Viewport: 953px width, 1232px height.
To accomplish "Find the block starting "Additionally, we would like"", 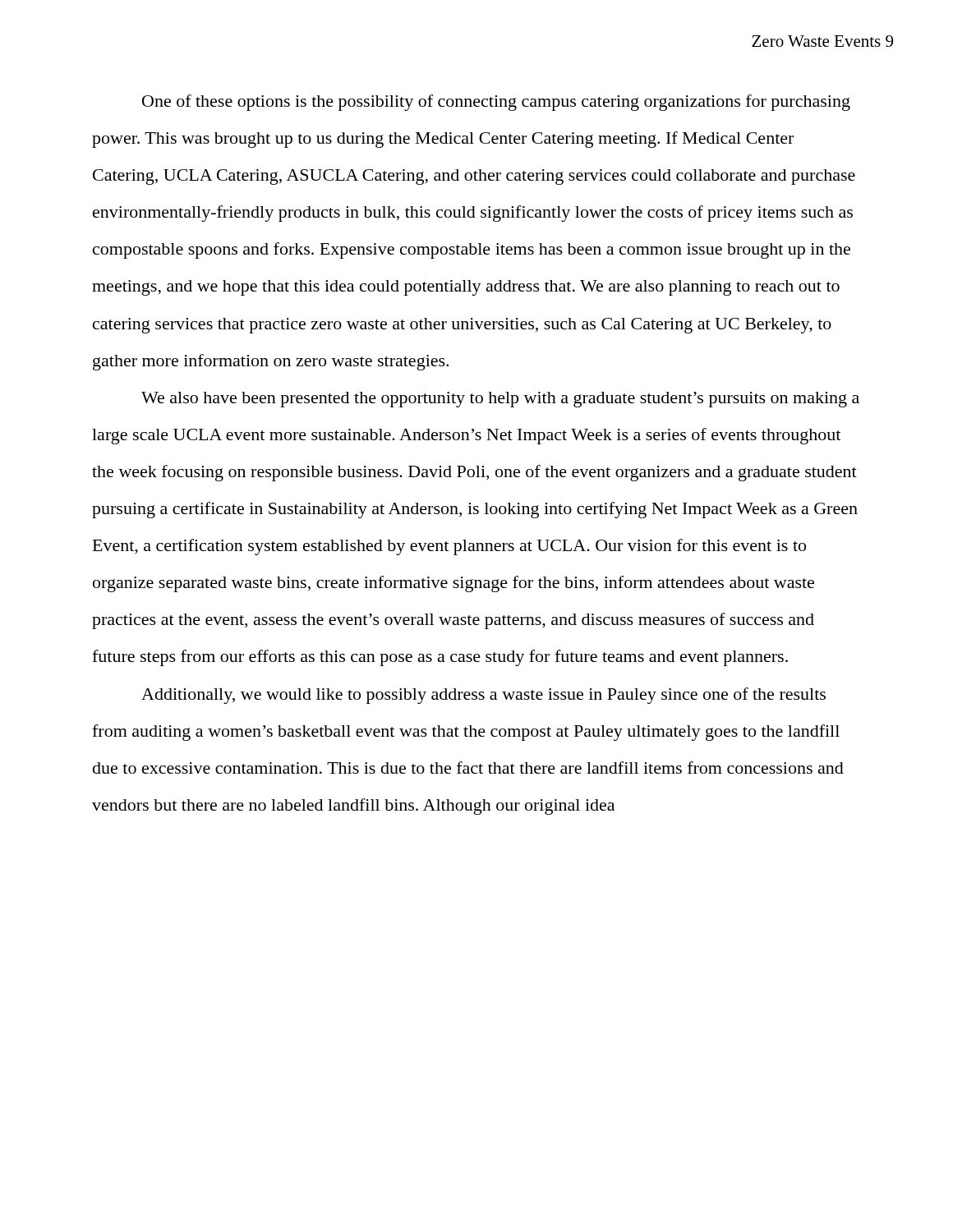I will pos(483,696).
